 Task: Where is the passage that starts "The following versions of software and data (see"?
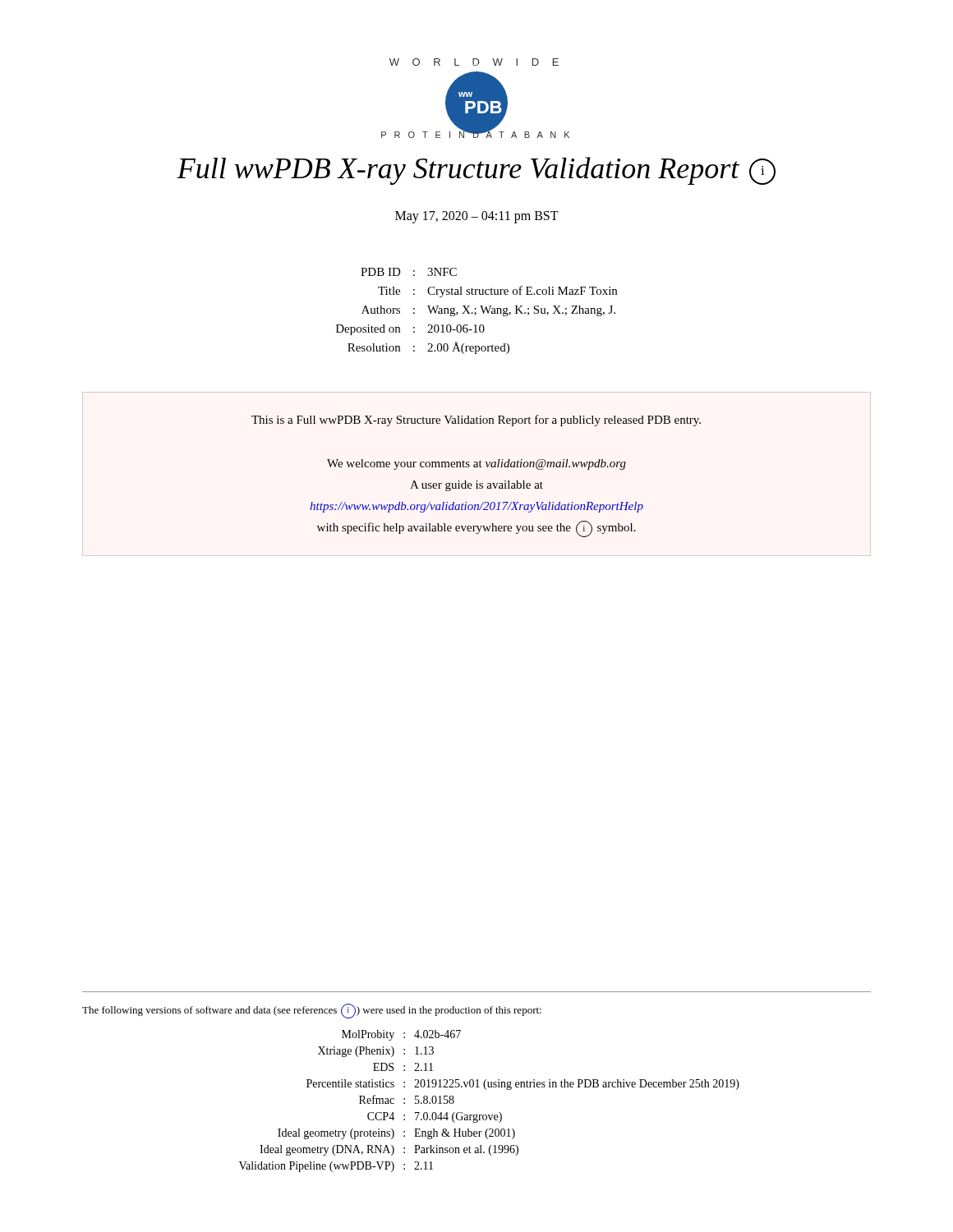click(476, 1089)
